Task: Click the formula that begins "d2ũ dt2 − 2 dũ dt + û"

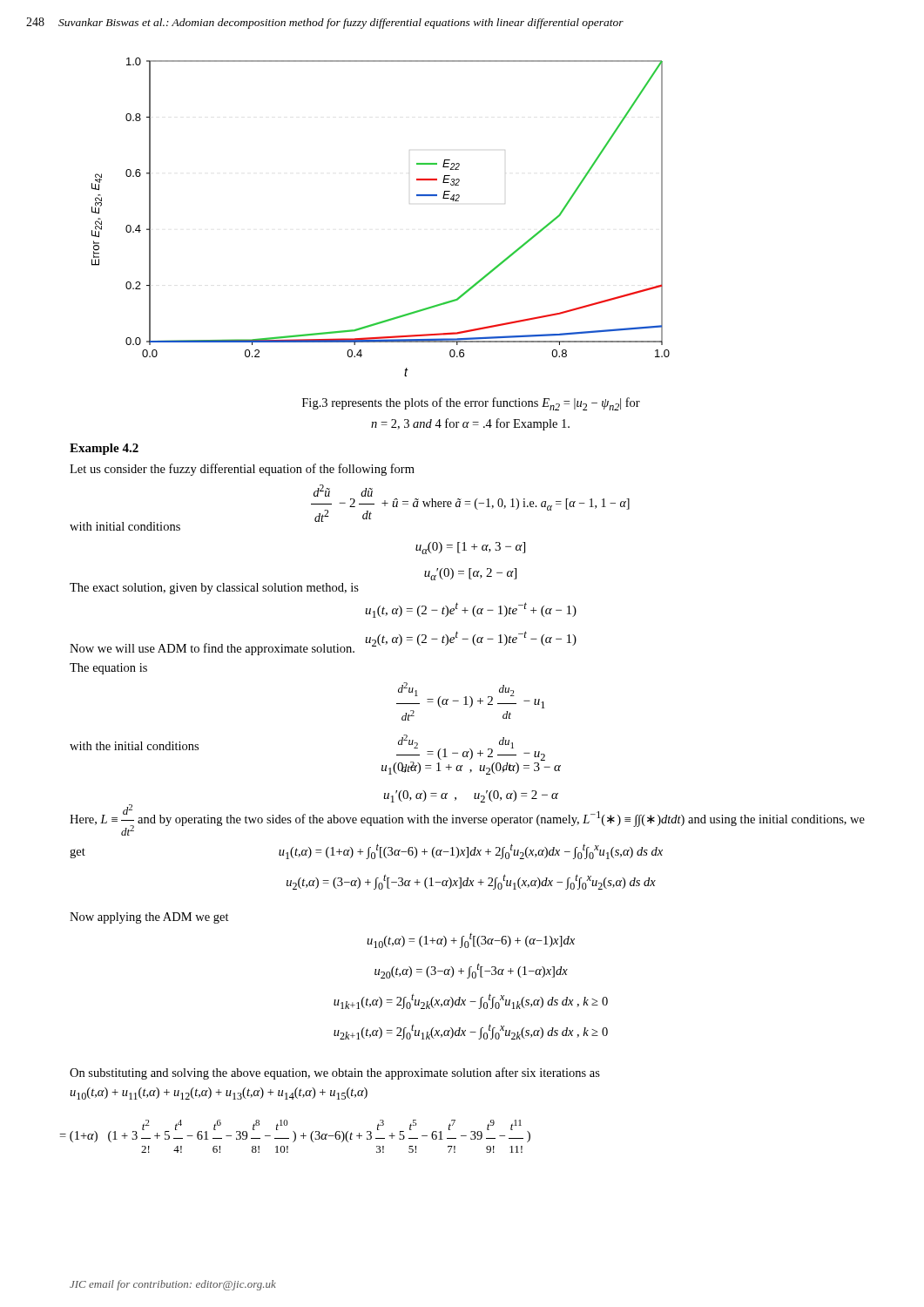Action: 471,504
